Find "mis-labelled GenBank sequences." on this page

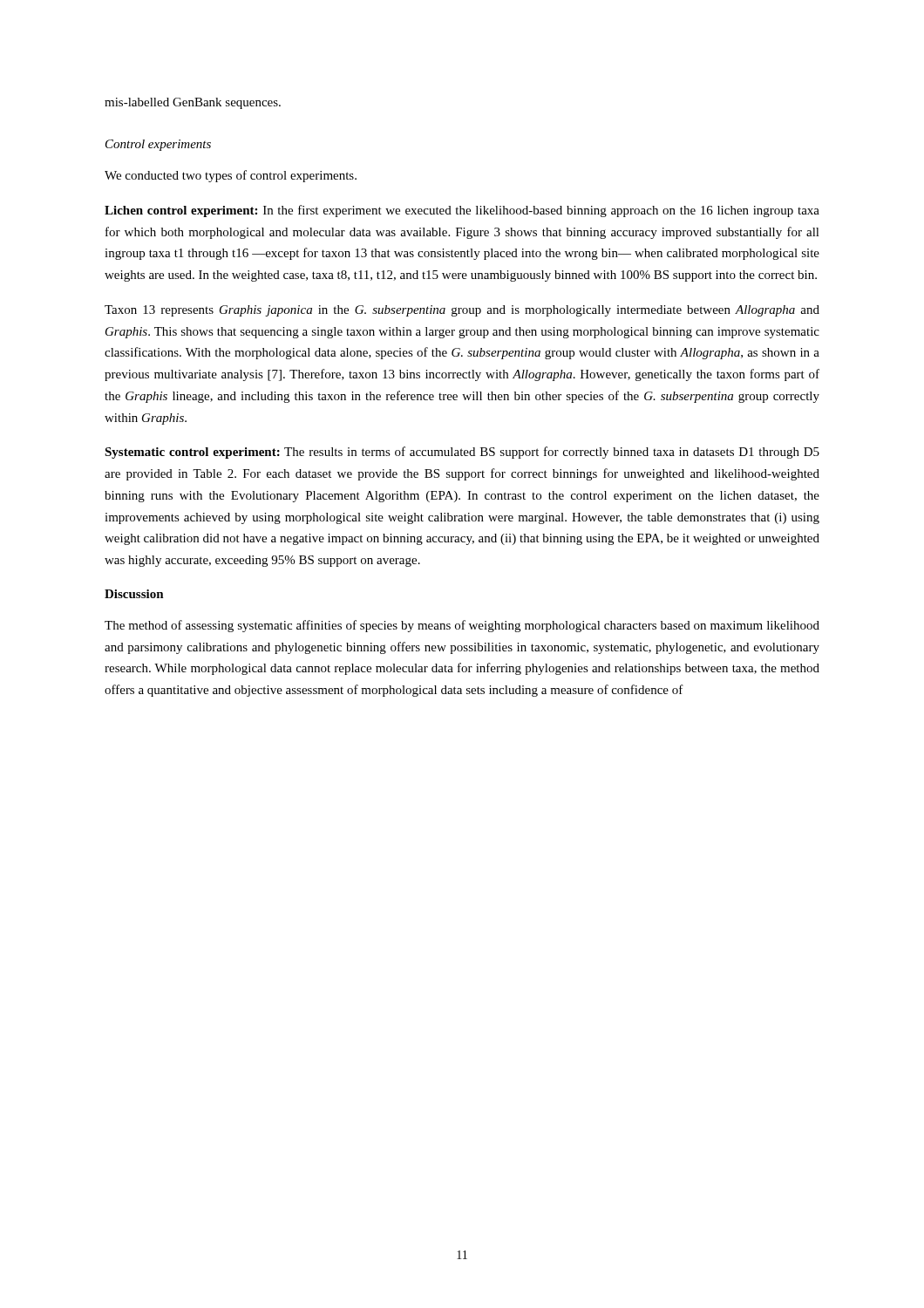click(x=193, y=103)
